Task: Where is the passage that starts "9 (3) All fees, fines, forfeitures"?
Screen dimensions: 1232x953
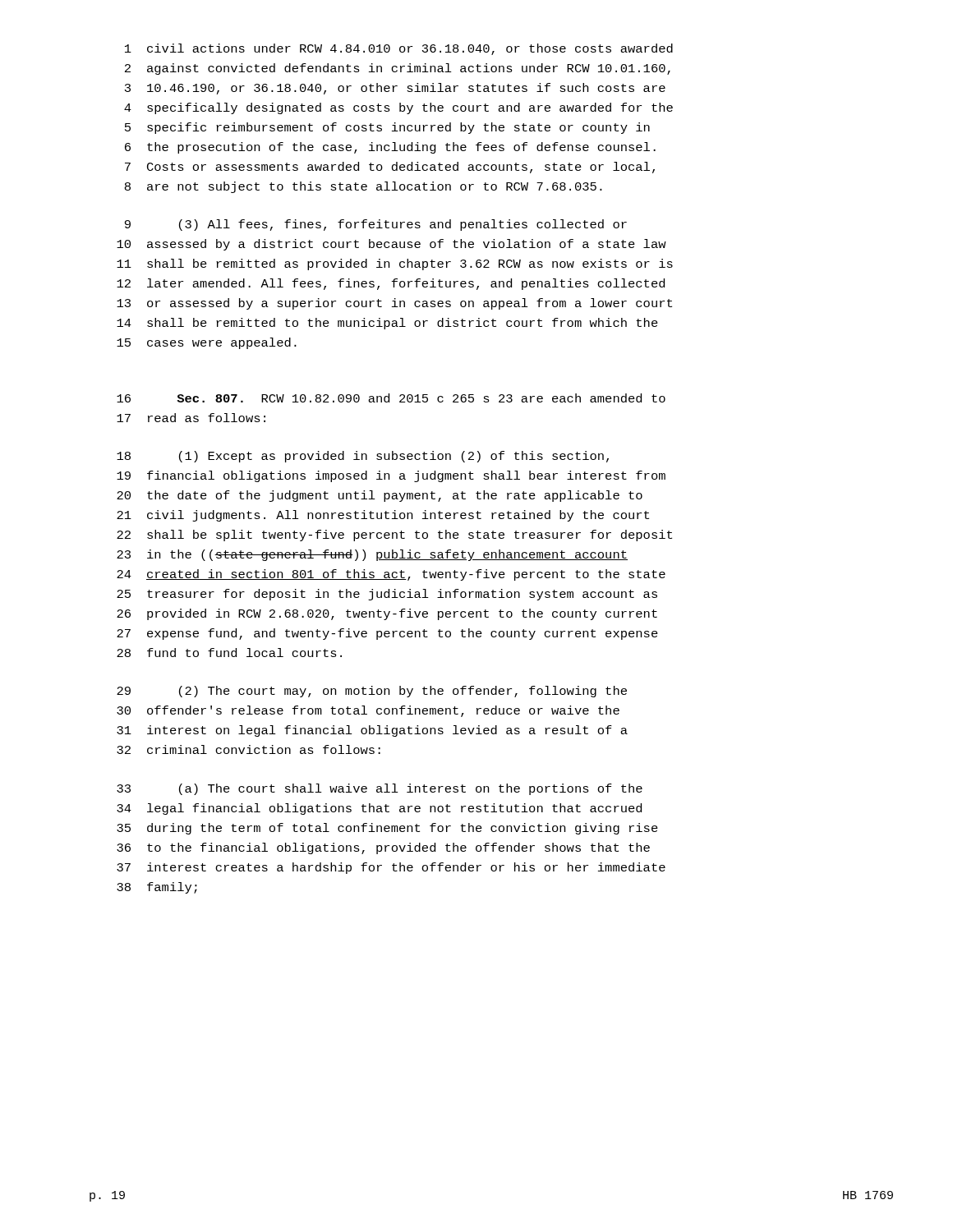Action: point(491,284)
